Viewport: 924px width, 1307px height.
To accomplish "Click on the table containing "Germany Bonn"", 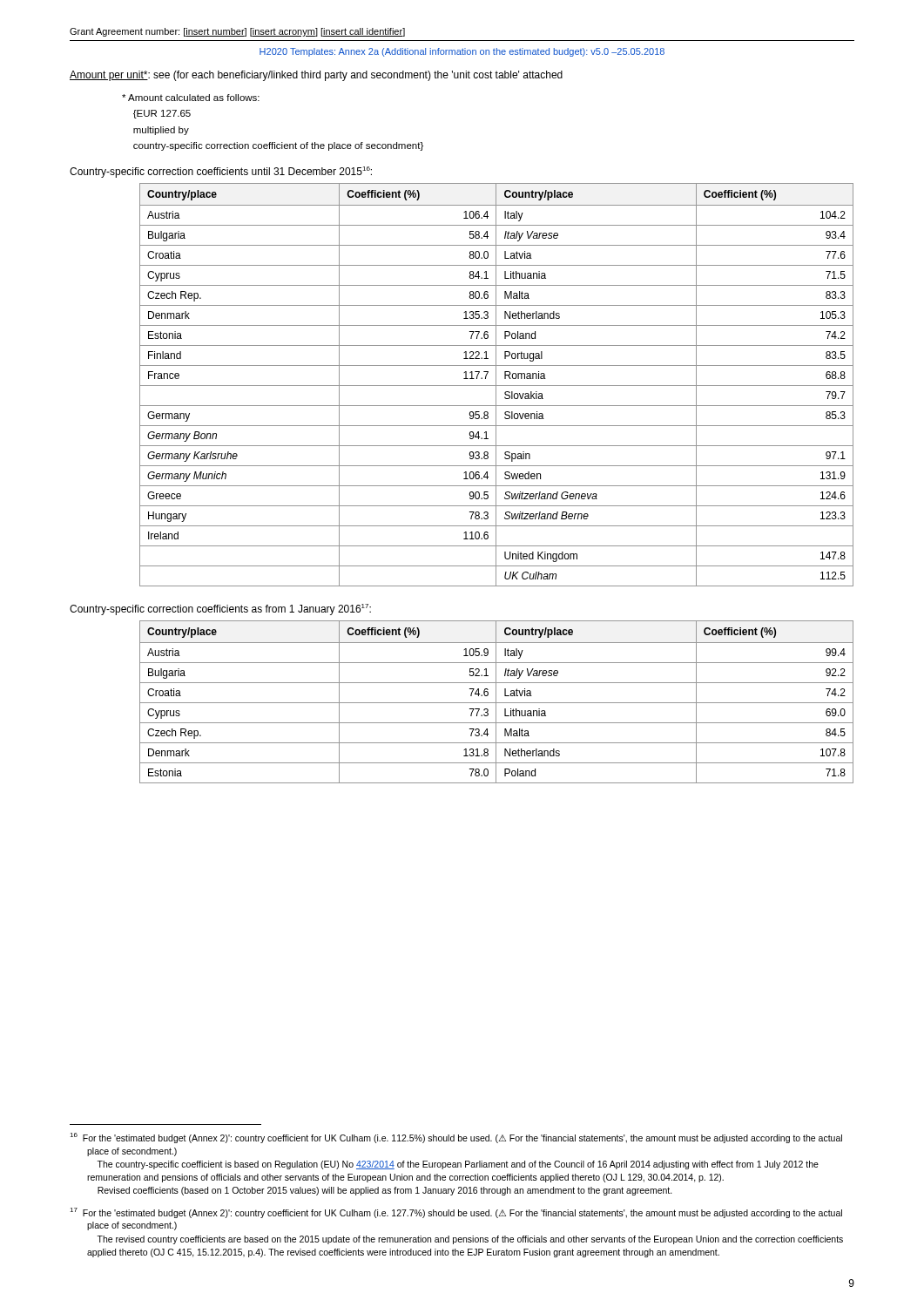I will point(479,384).
